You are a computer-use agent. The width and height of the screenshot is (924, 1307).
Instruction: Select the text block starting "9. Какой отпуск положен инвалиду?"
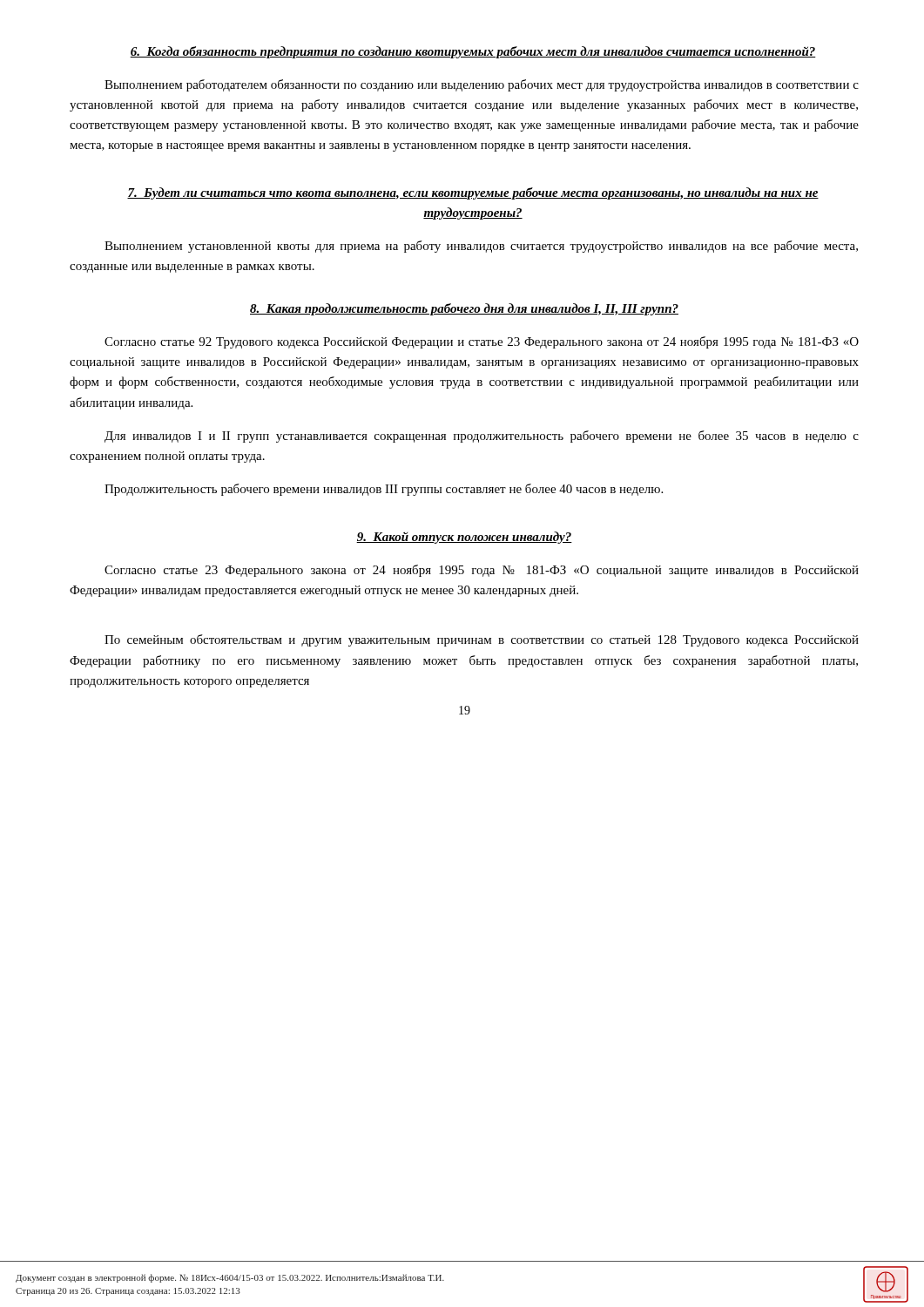[464, 536]
